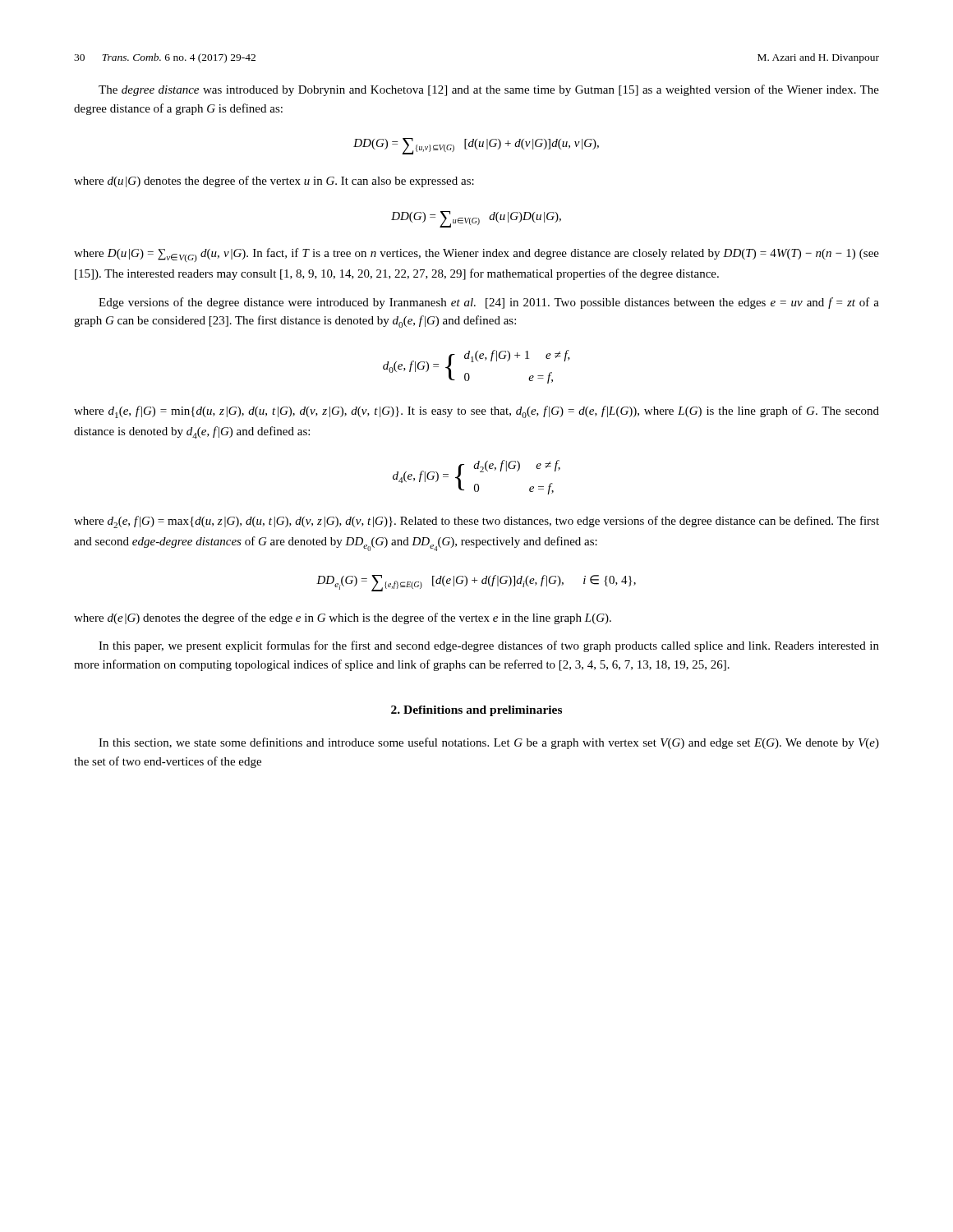Select the passage starting "where d(u |G) denotes the"
953x1232 pixels.
click(476, 181)
